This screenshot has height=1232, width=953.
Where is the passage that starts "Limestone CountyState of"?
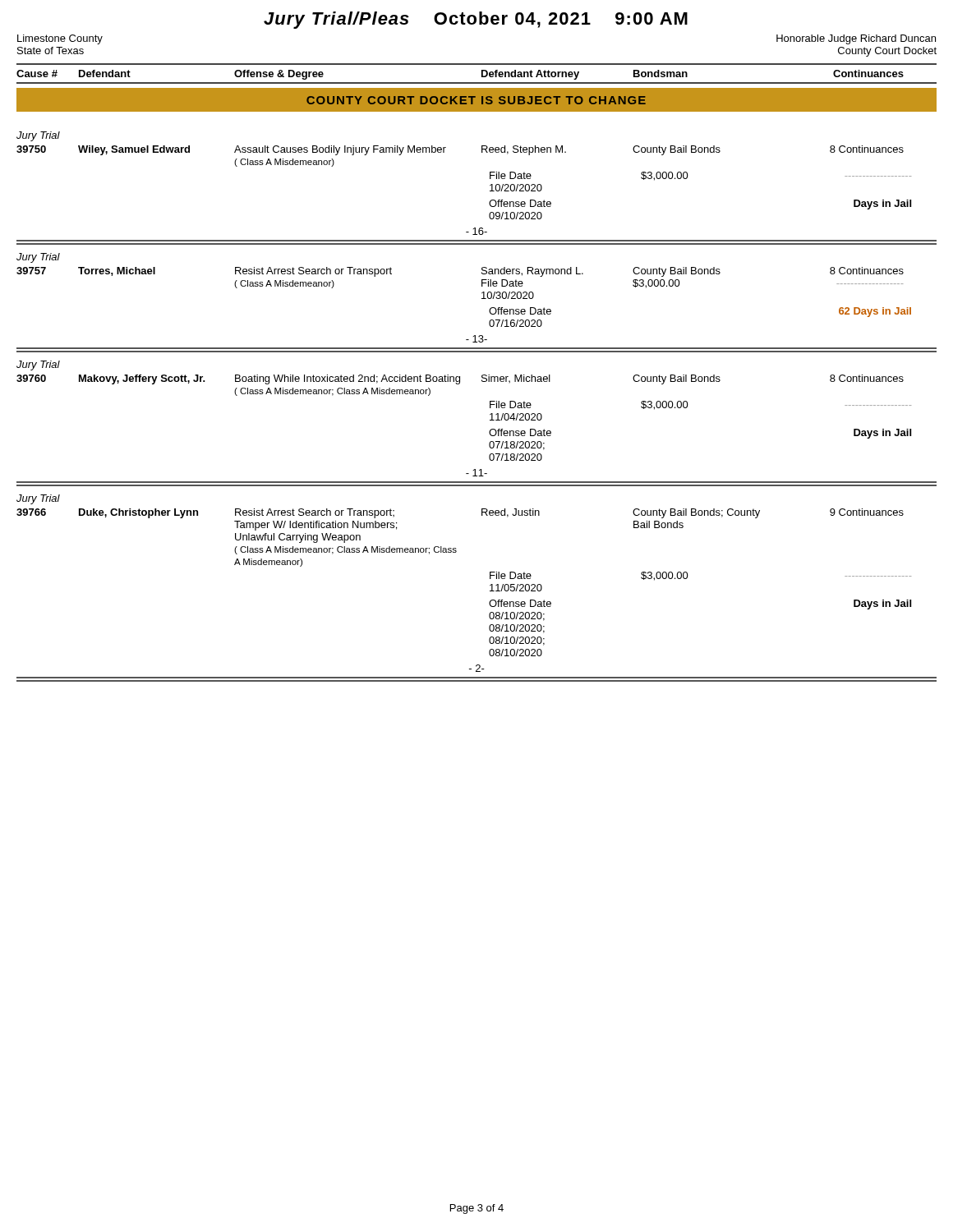(59, 44)
